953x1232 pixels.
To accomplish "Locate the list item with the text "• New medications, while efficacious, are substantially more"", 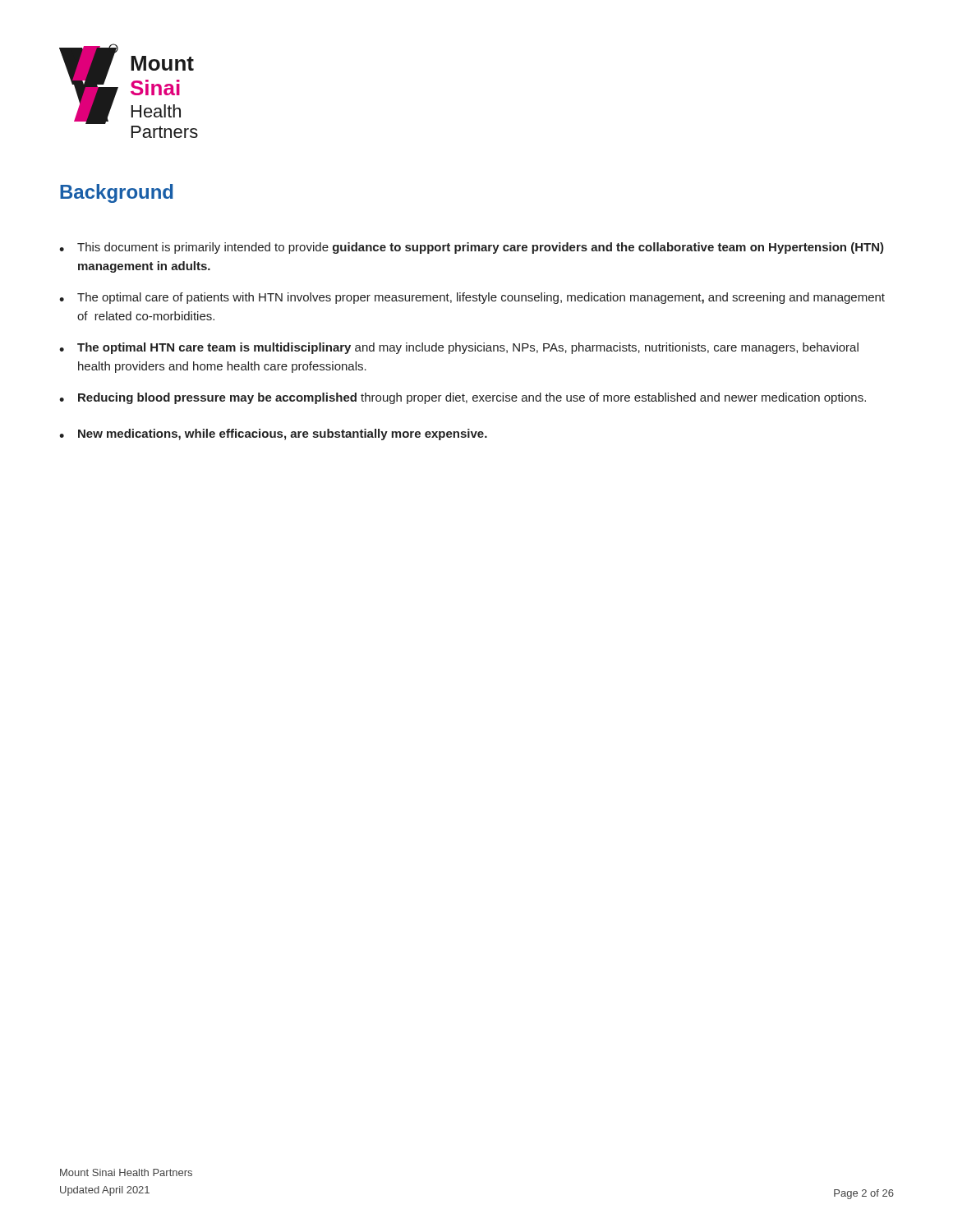I will tap(273, 436).
